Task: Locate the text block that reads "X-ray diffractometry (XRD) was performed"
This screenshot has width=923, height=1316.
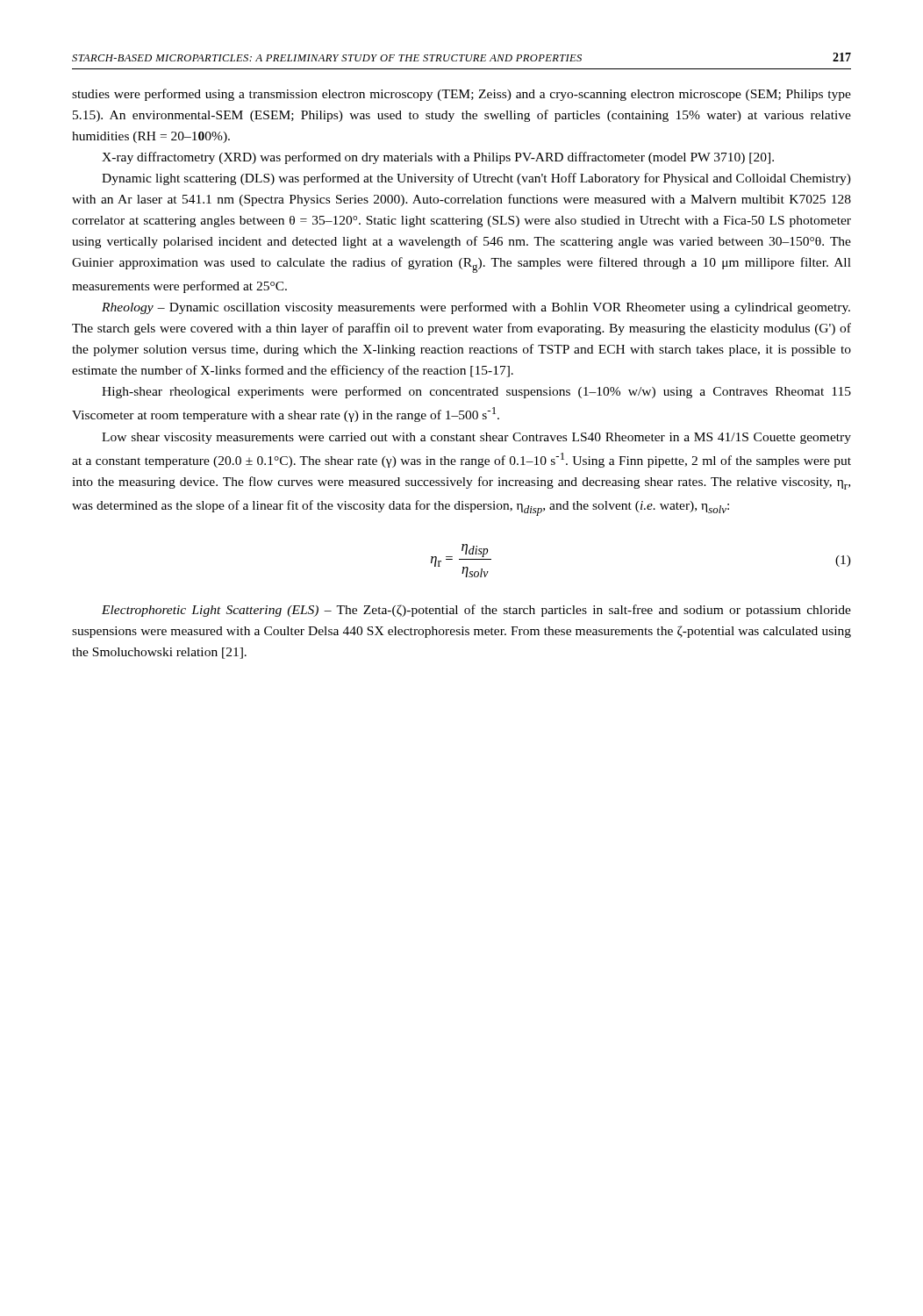Action: tap(438, 157)
